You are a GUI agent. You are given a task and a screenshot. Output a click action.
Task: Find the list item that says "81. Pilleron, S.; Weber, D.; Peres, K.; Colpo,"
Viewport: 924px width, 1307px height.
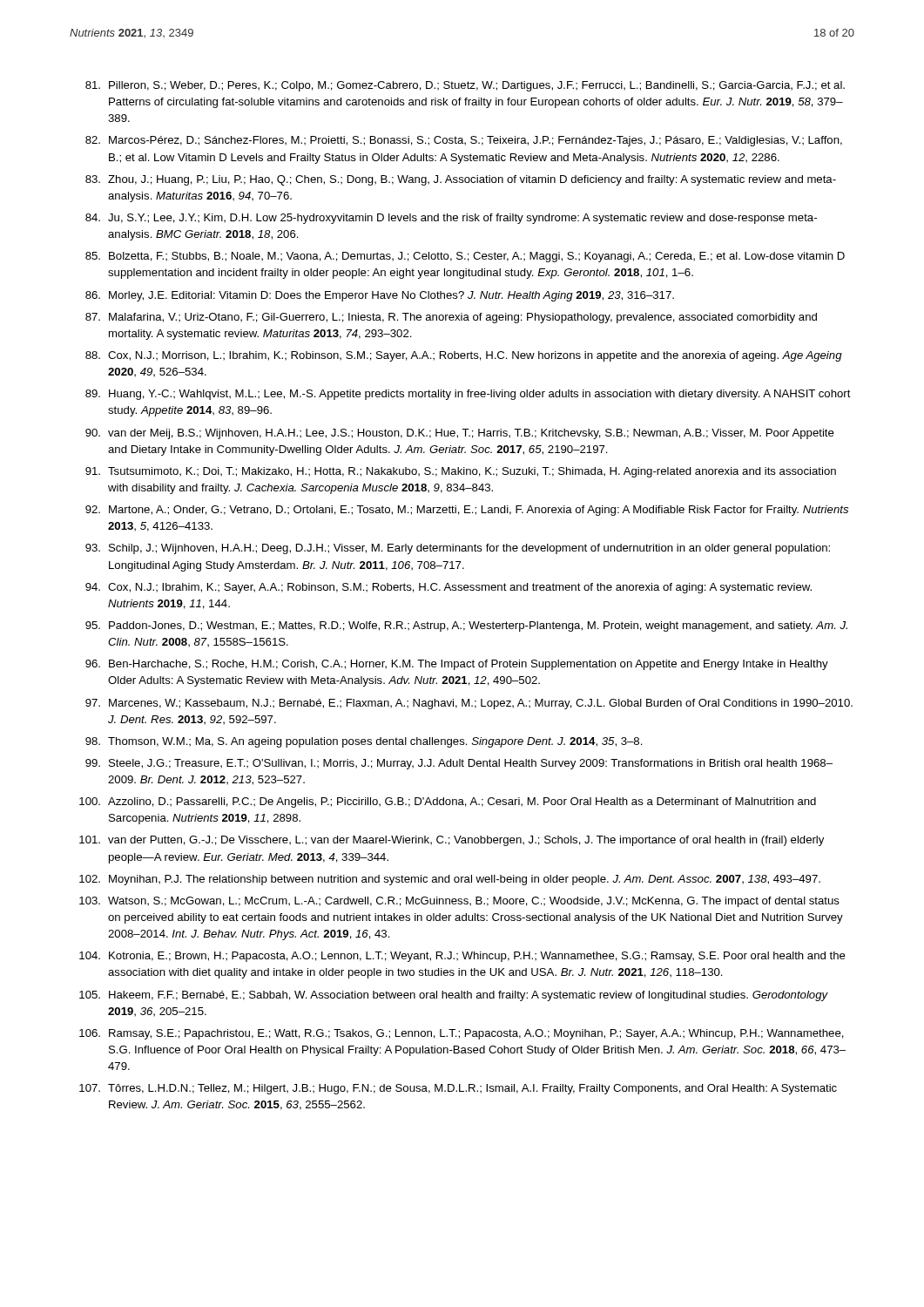[462, 102]
